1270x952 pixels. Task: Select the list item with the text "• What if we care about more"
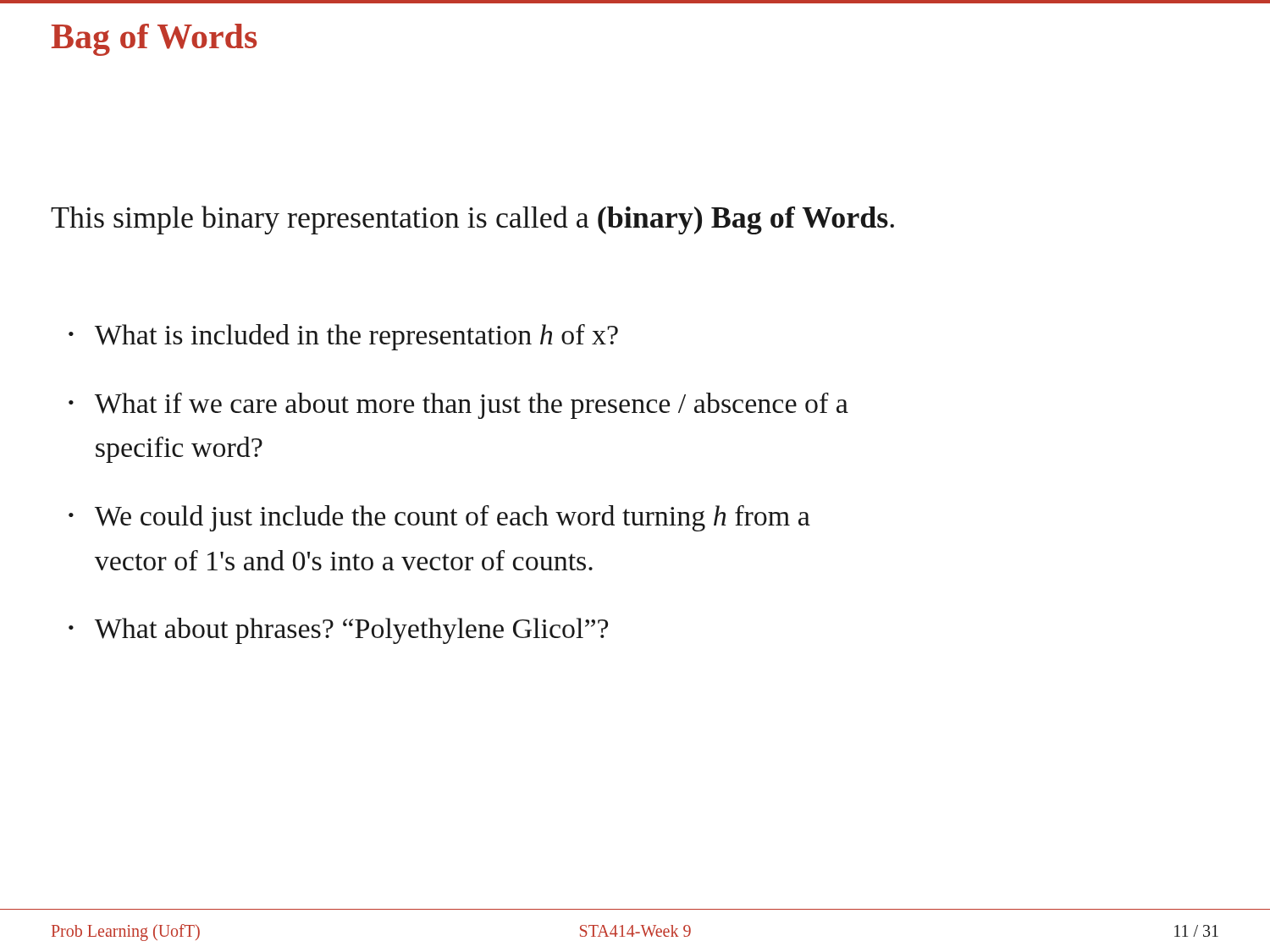click(x=639, y=426)
